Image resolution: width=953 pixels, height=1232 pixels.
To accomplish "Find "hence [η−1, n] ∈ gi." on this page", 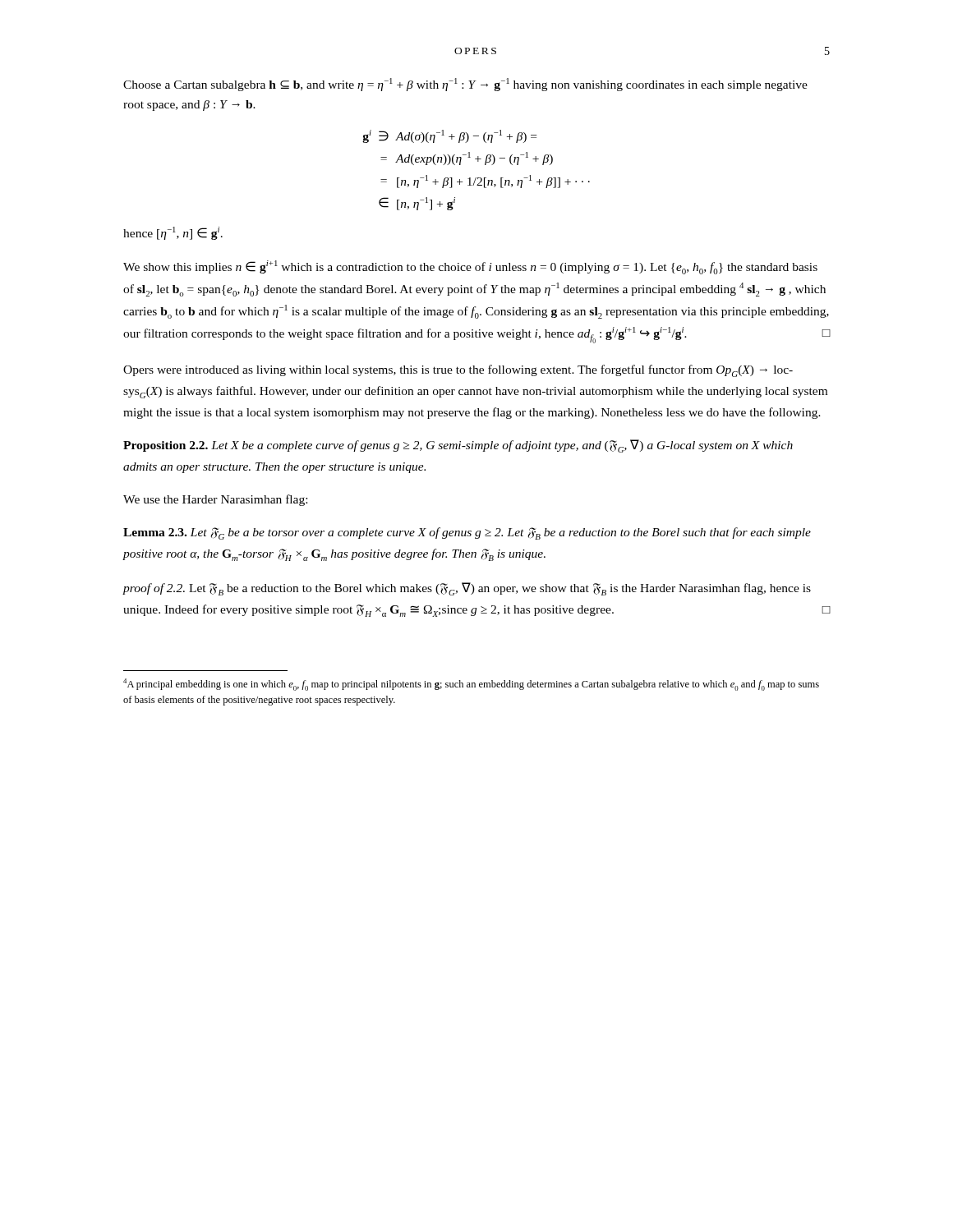I will click(173, 232).
